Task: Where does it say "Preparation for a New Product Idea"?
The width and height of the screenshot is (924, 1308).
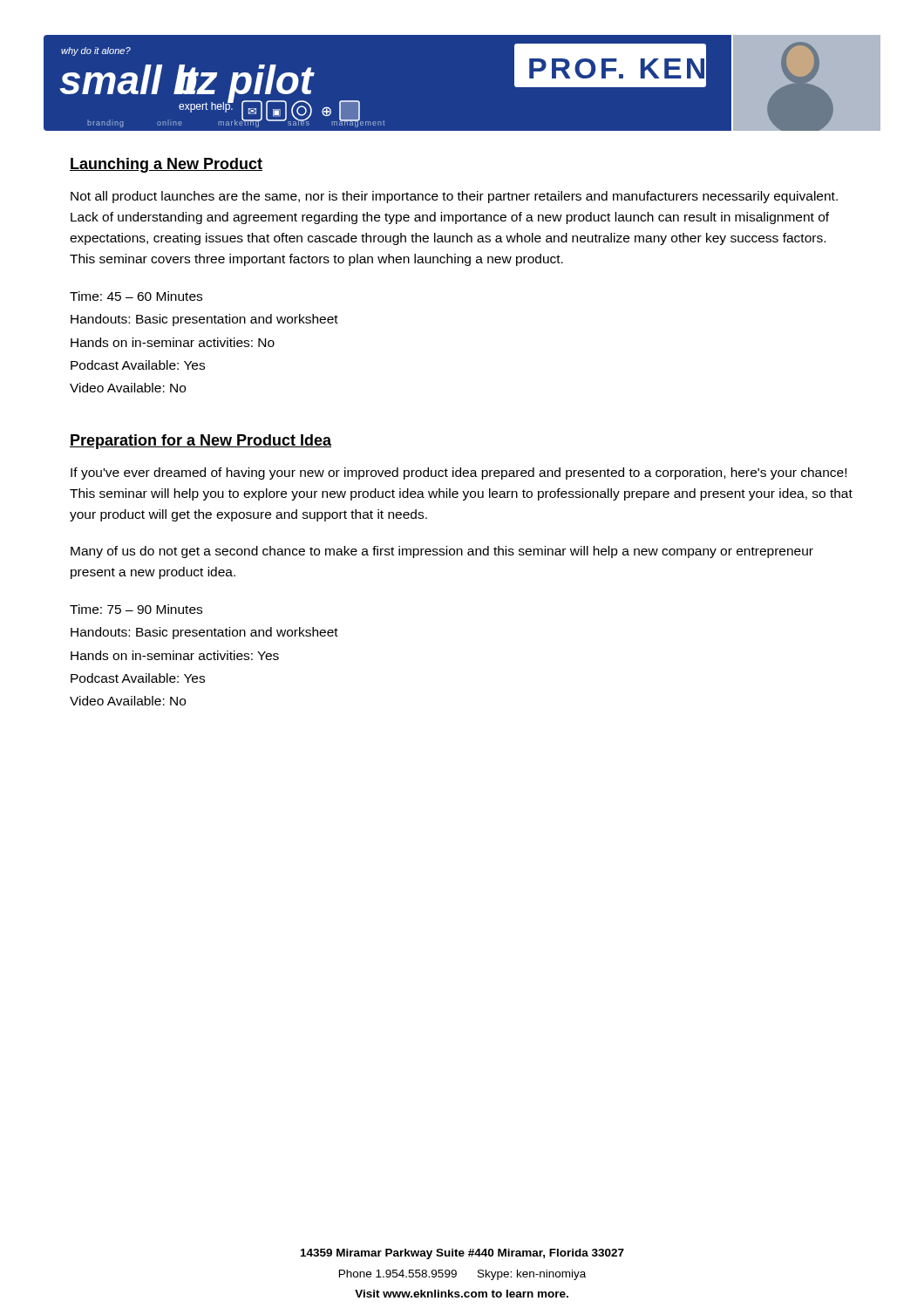Action: click(x=201, y=440)
